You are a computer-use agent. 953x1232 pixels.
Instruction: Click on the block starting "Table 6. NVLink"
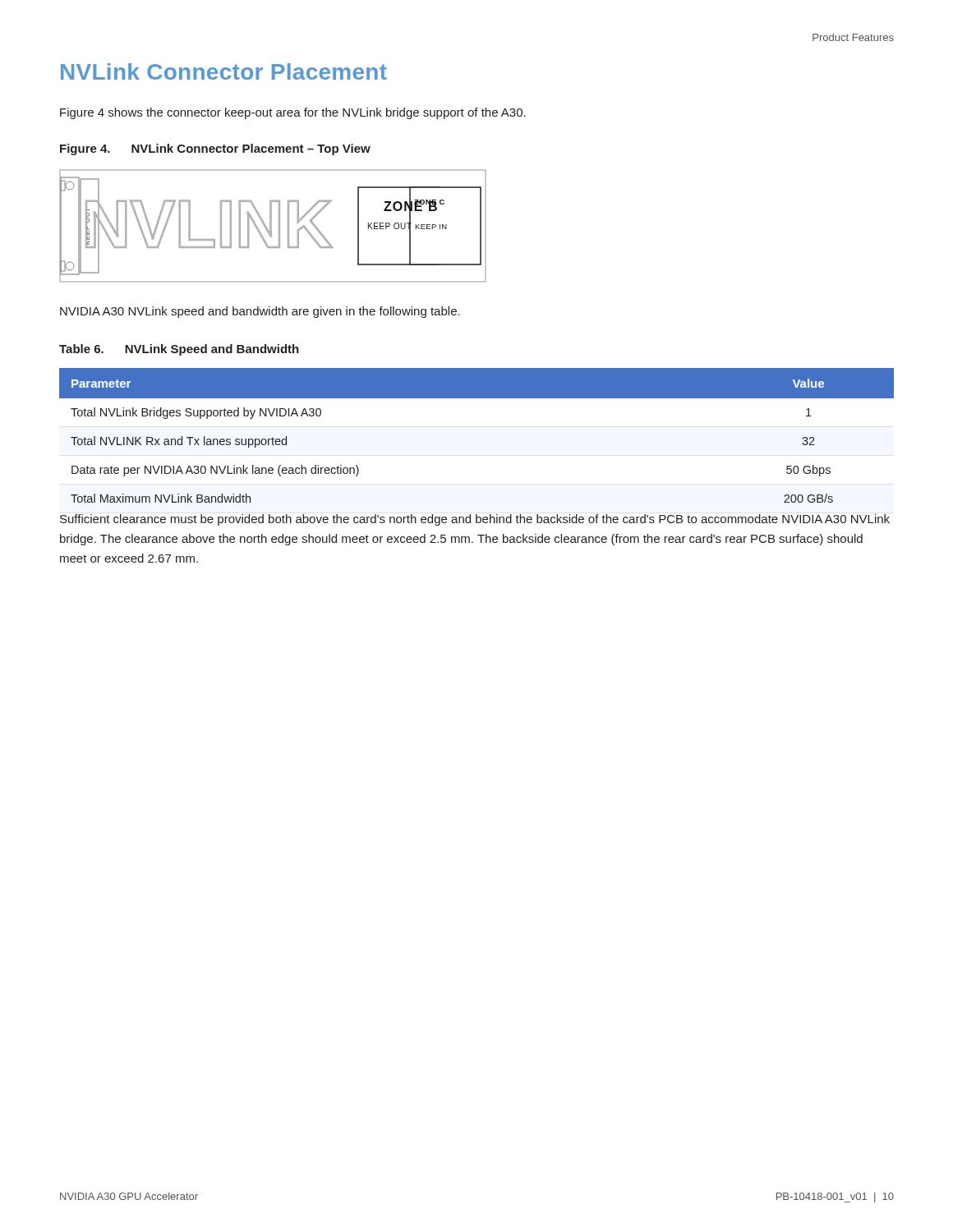[x=179, y=349]
